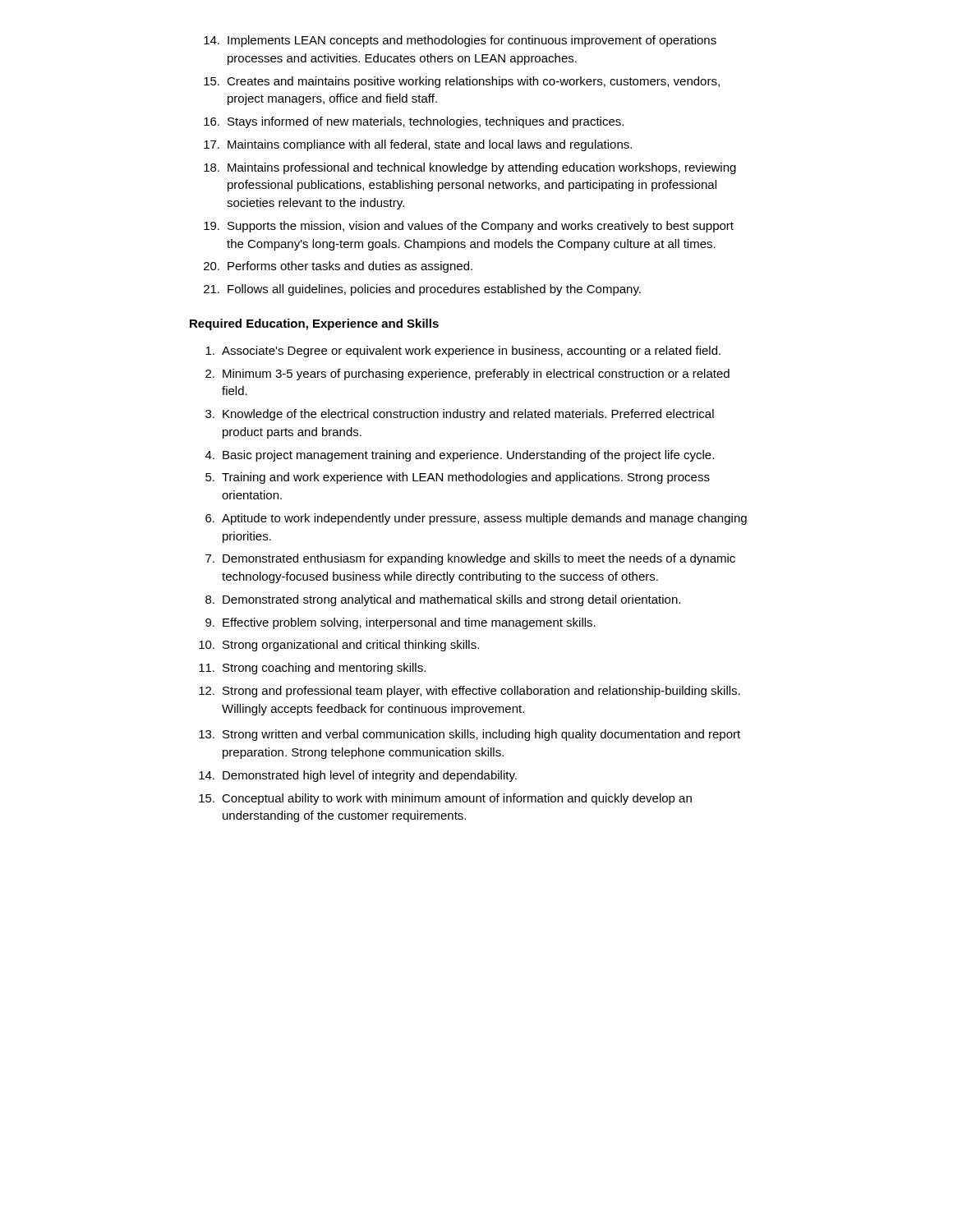This screenshot has height=1232, width=953.
Task: Find the list item with the text "10. Strong organizational and critical thinking skills."
Action: [x=468, y=645]
